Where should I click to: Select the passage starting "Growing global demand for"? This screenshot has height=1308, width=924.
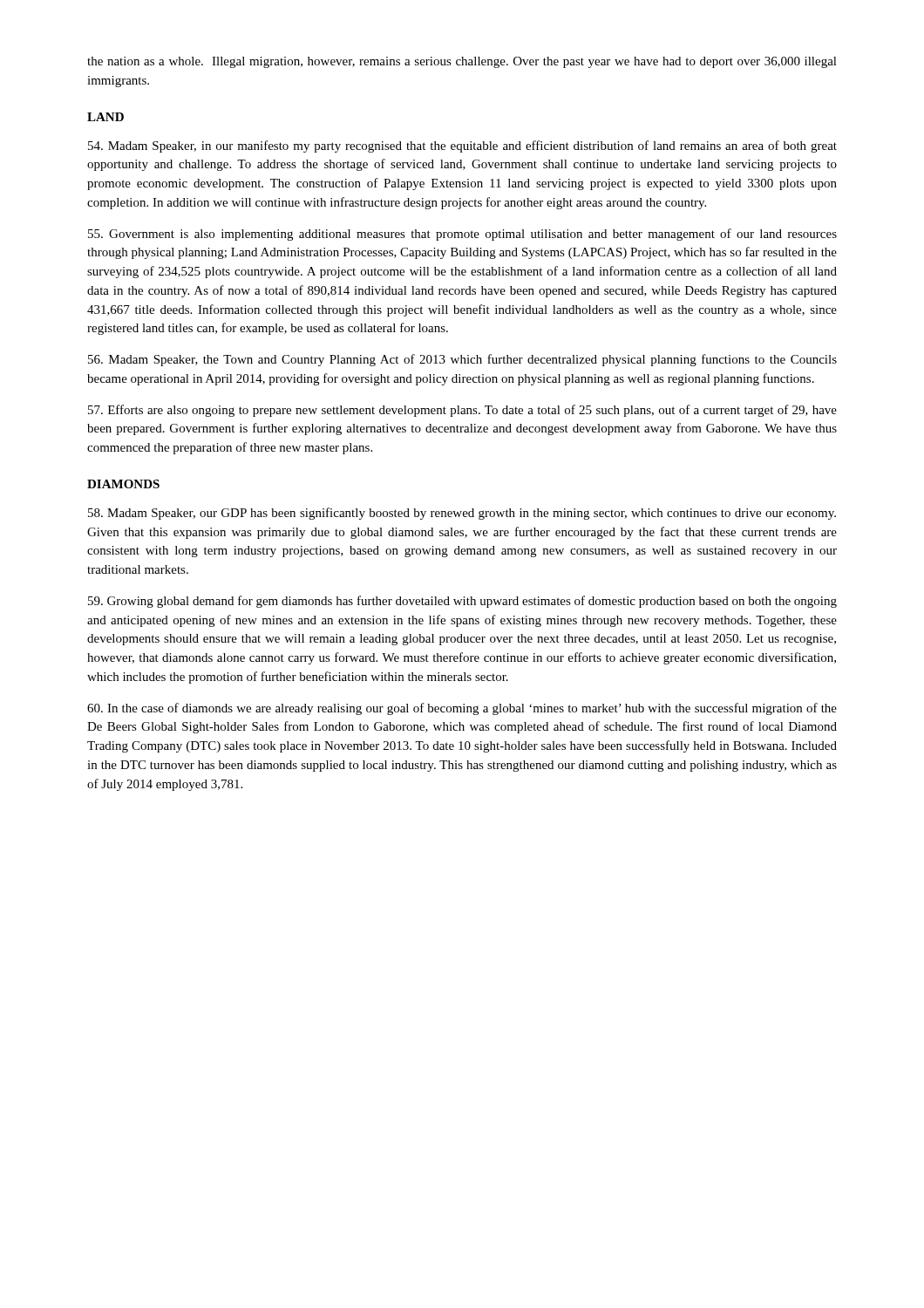tap(462, 639)
